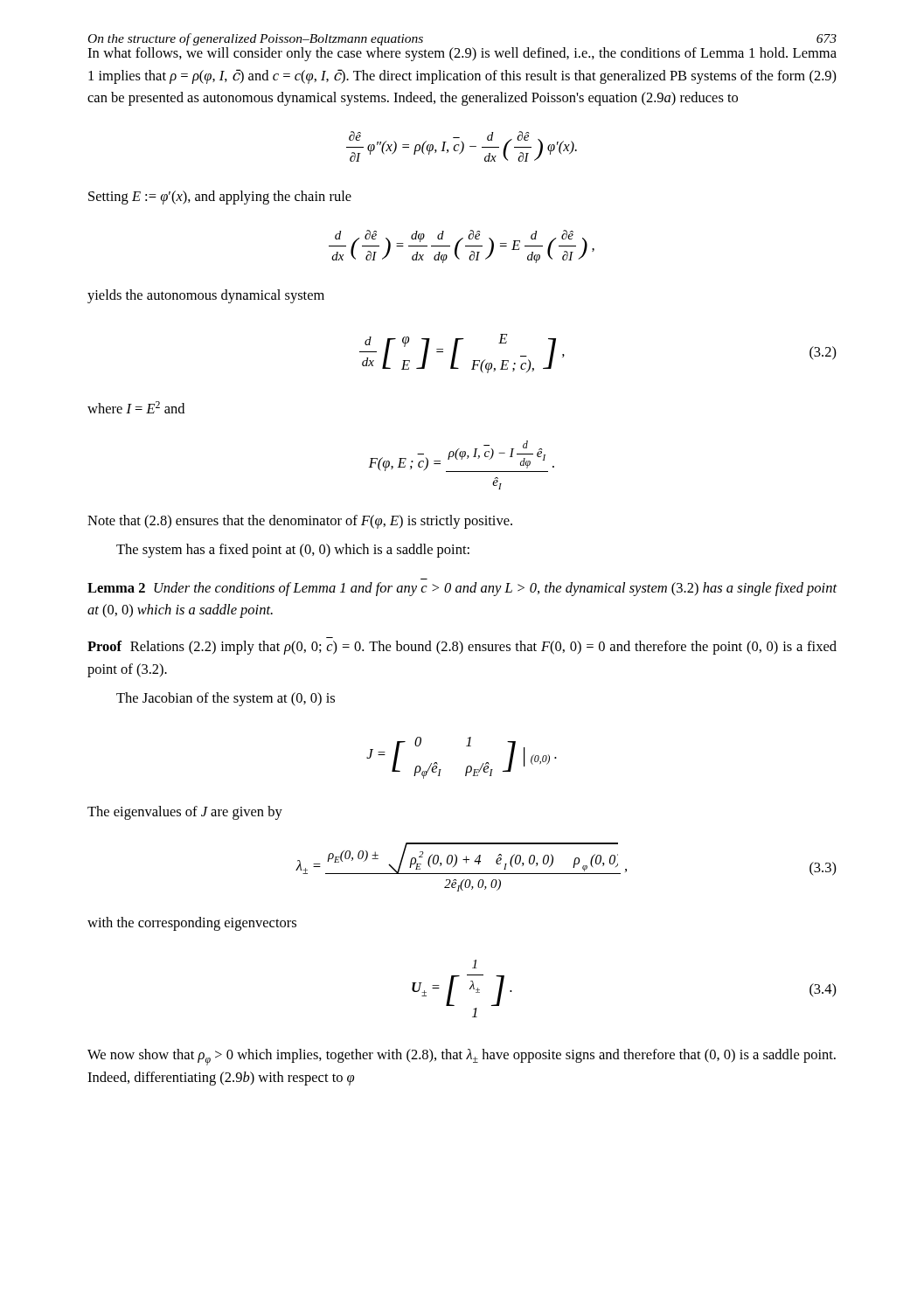Locate the block of text that opens with "Proof Relations (2.2) imply"
Screen dimensions: 1311x924
(x=462, y=658)
